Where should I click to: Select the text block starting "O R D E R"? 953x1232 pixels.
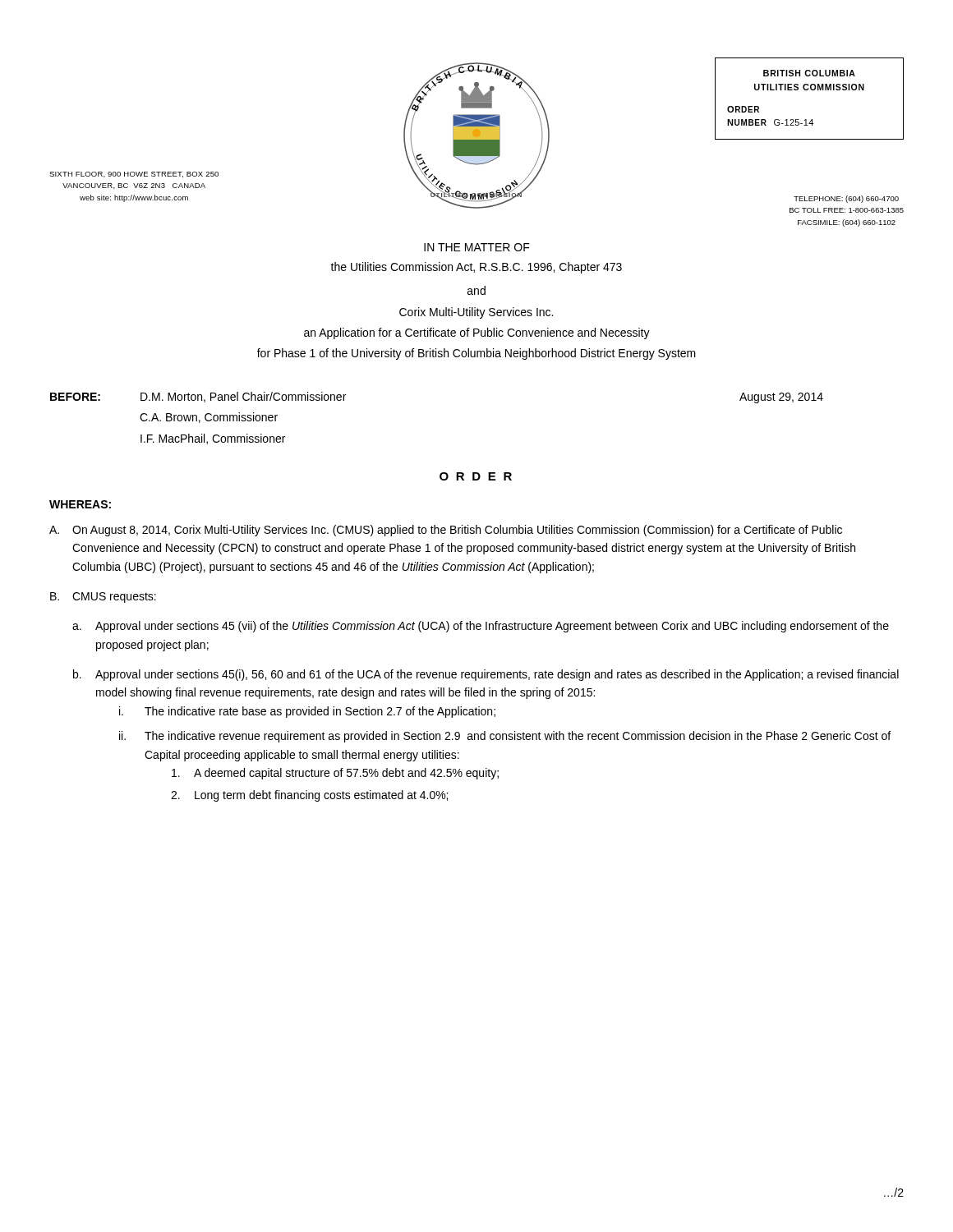click(x=476, y=476)
